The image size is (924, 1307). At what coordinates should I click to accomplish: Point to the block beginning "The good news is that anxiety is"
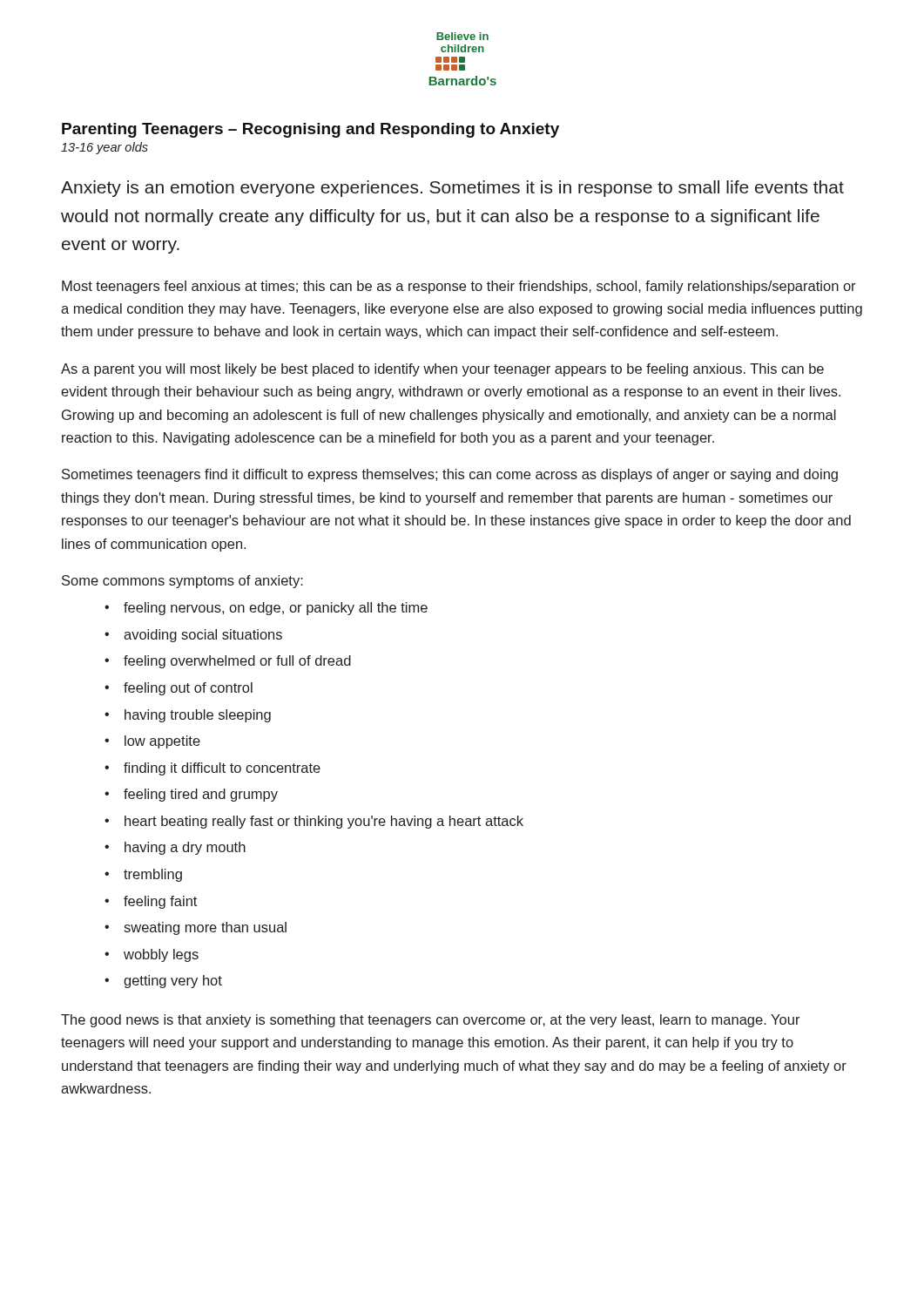(x=454, y=1054)
